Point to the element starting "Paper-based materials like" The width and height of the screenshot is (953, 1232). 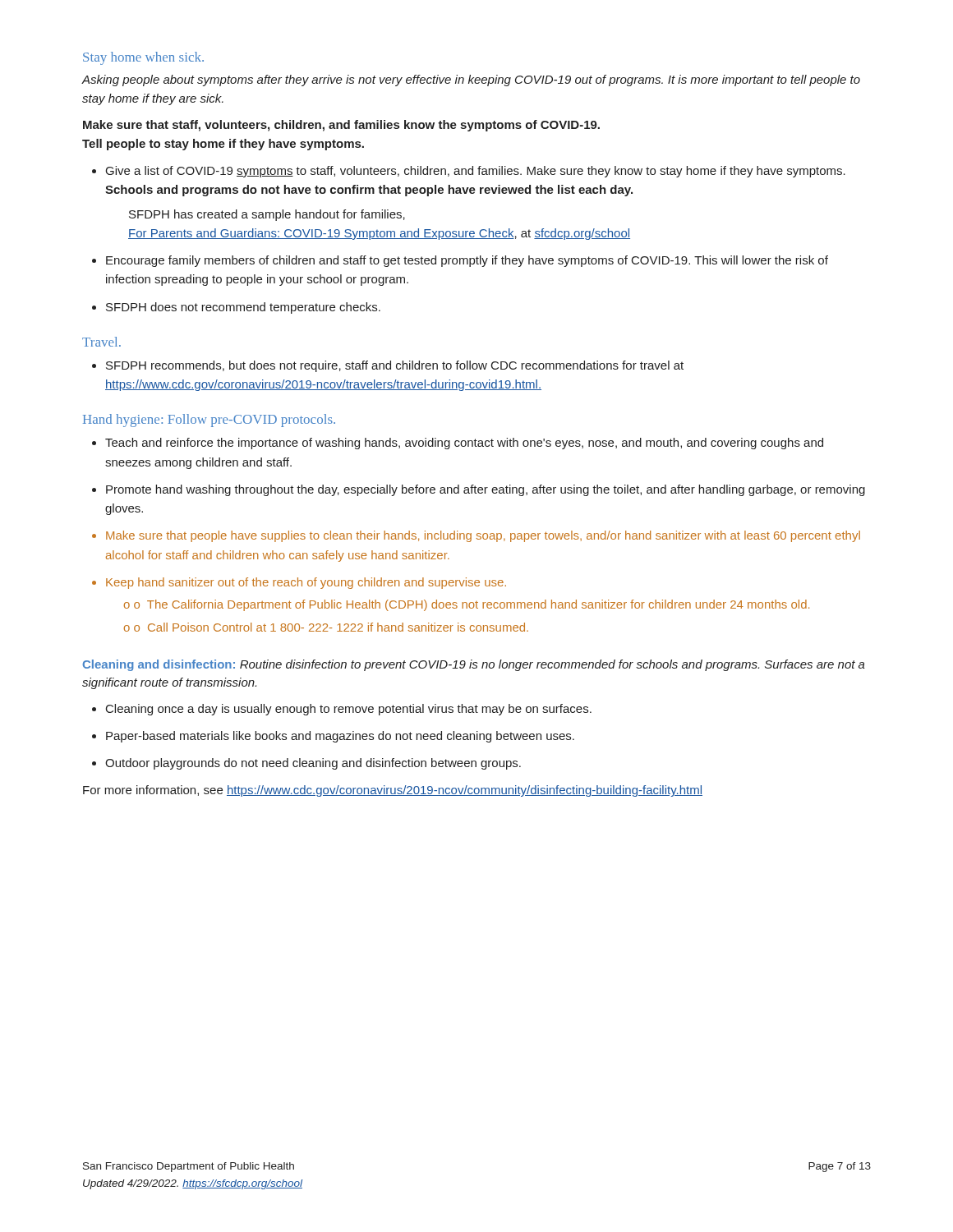(x=476, y=735)
